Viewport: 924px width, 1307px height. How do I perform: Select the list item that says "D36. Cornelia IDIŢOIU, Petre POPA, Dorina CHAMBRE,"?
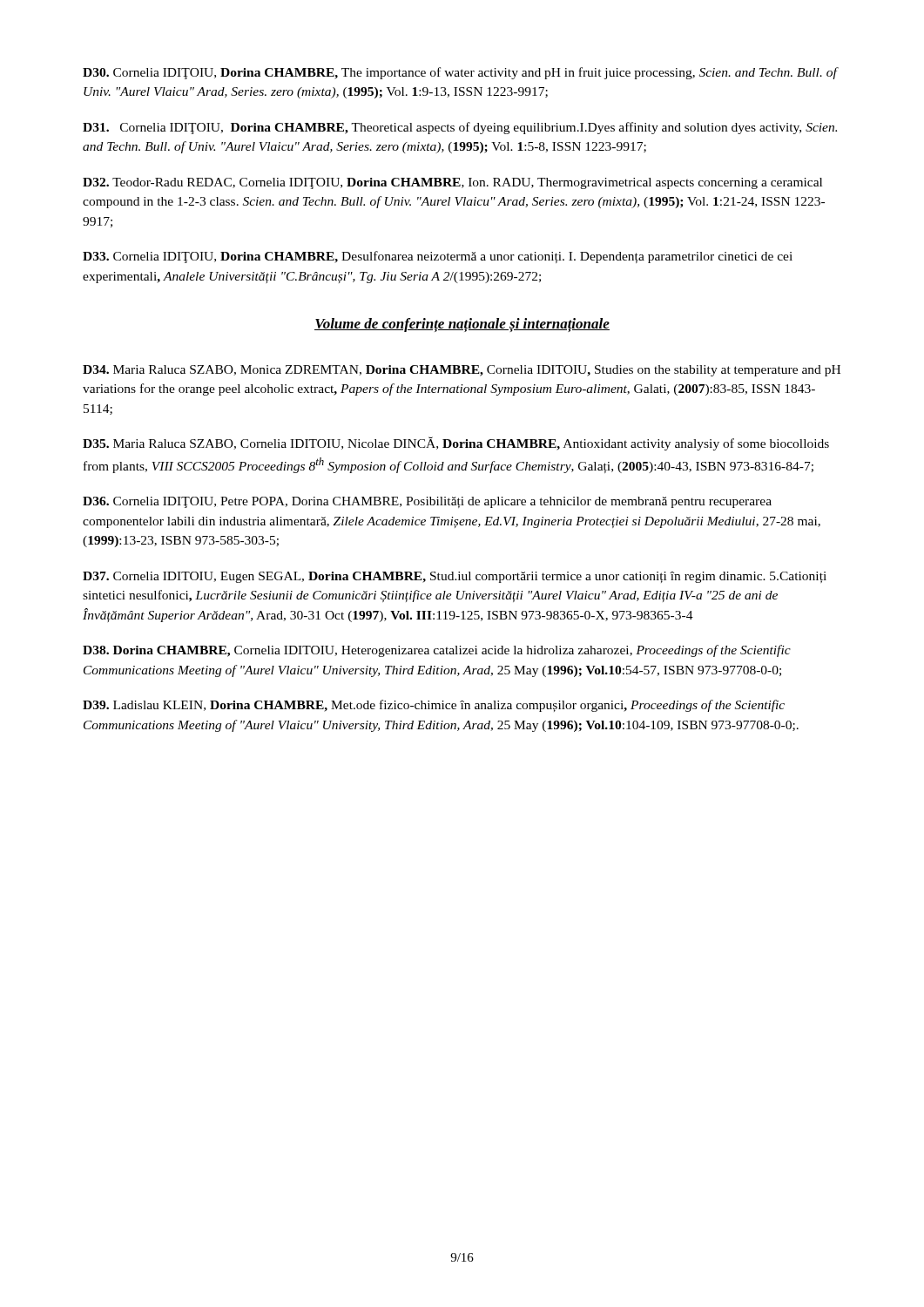[x=452, y=521]
